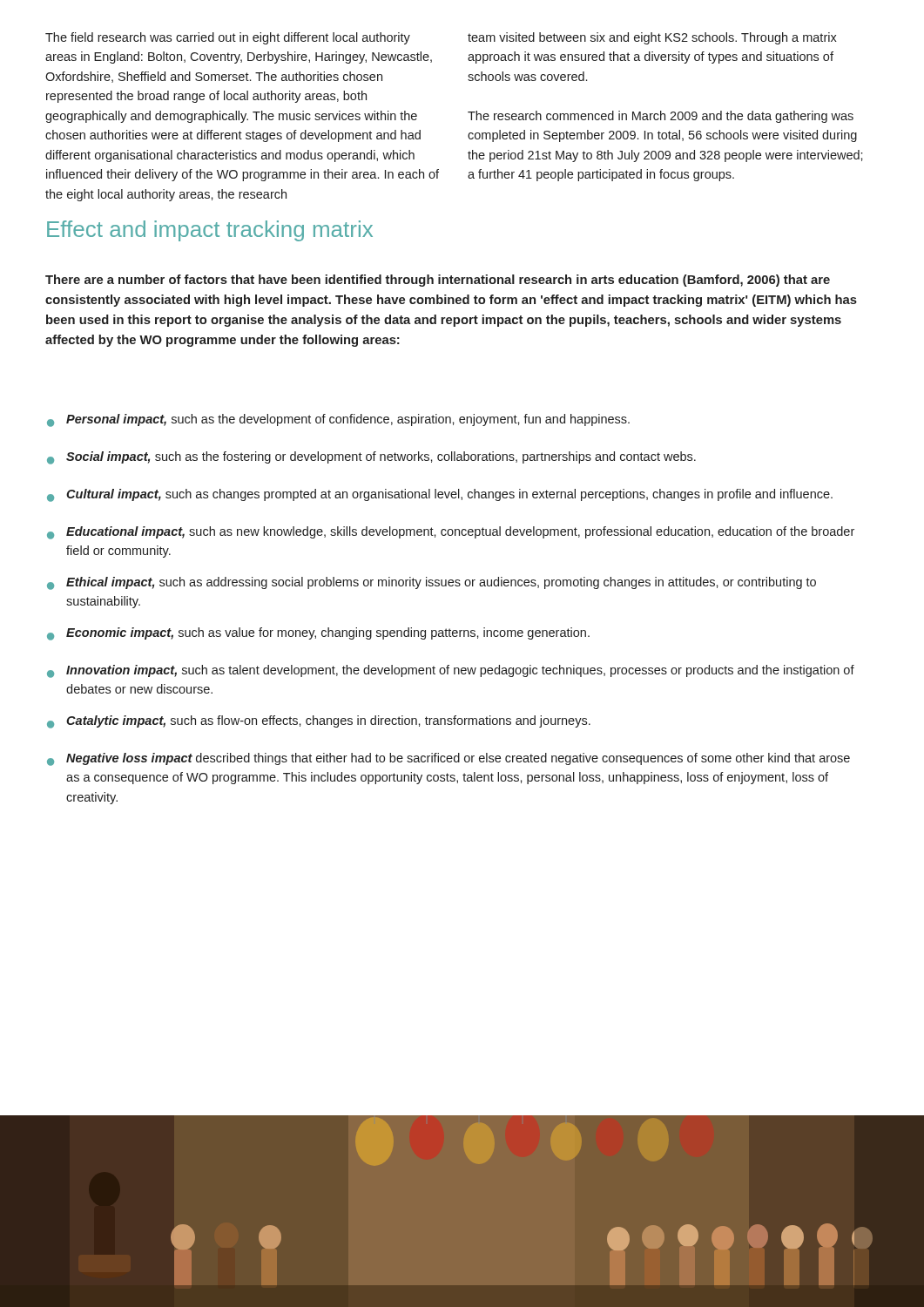Screen dimensions: 1307x924
Task: Locate the text block with the text "The field research was carried out"
Action: tap(242, 116)
